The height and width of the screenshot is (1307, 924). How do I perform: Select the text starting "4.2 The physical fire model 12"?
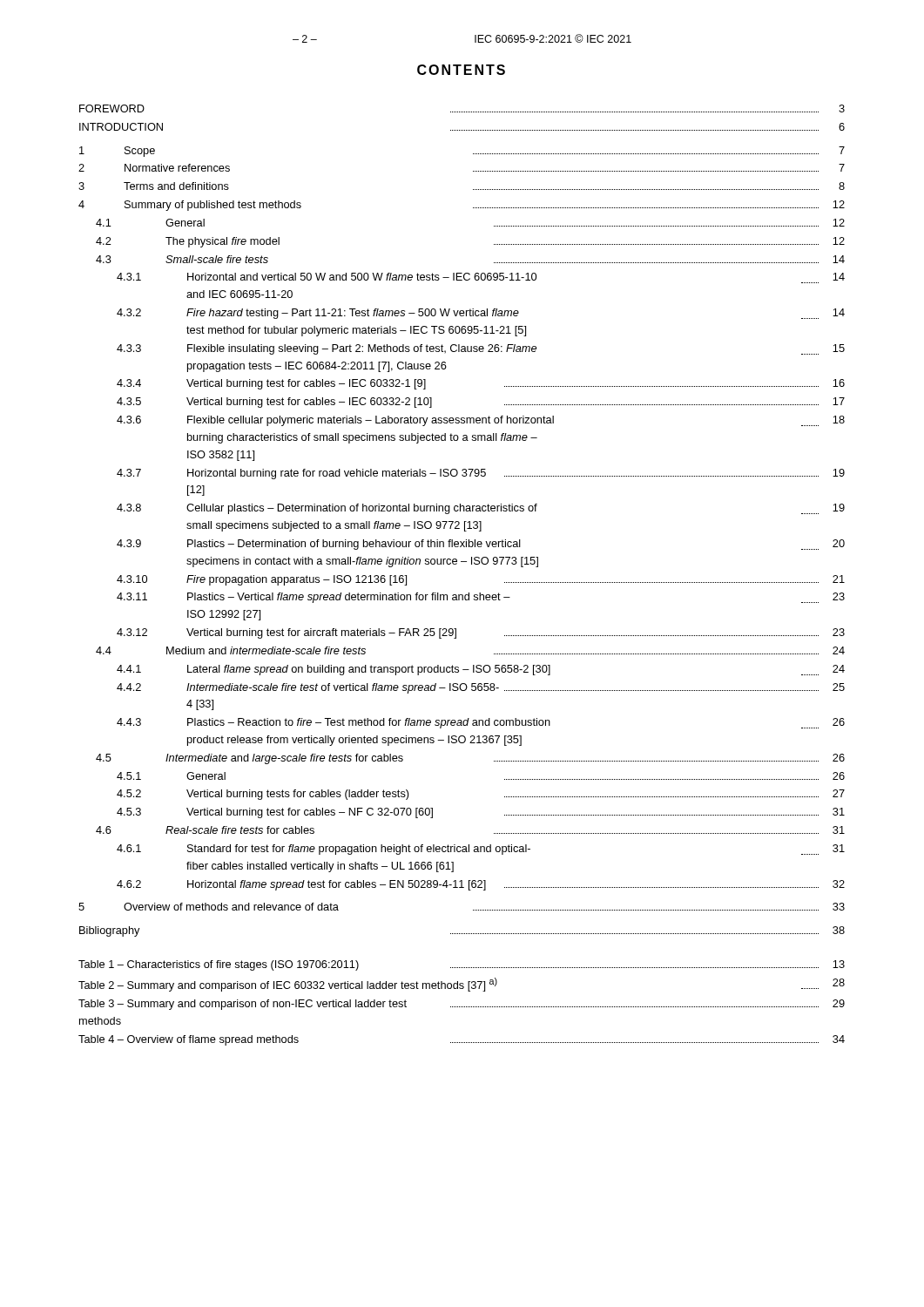click(x=99, y=243)
